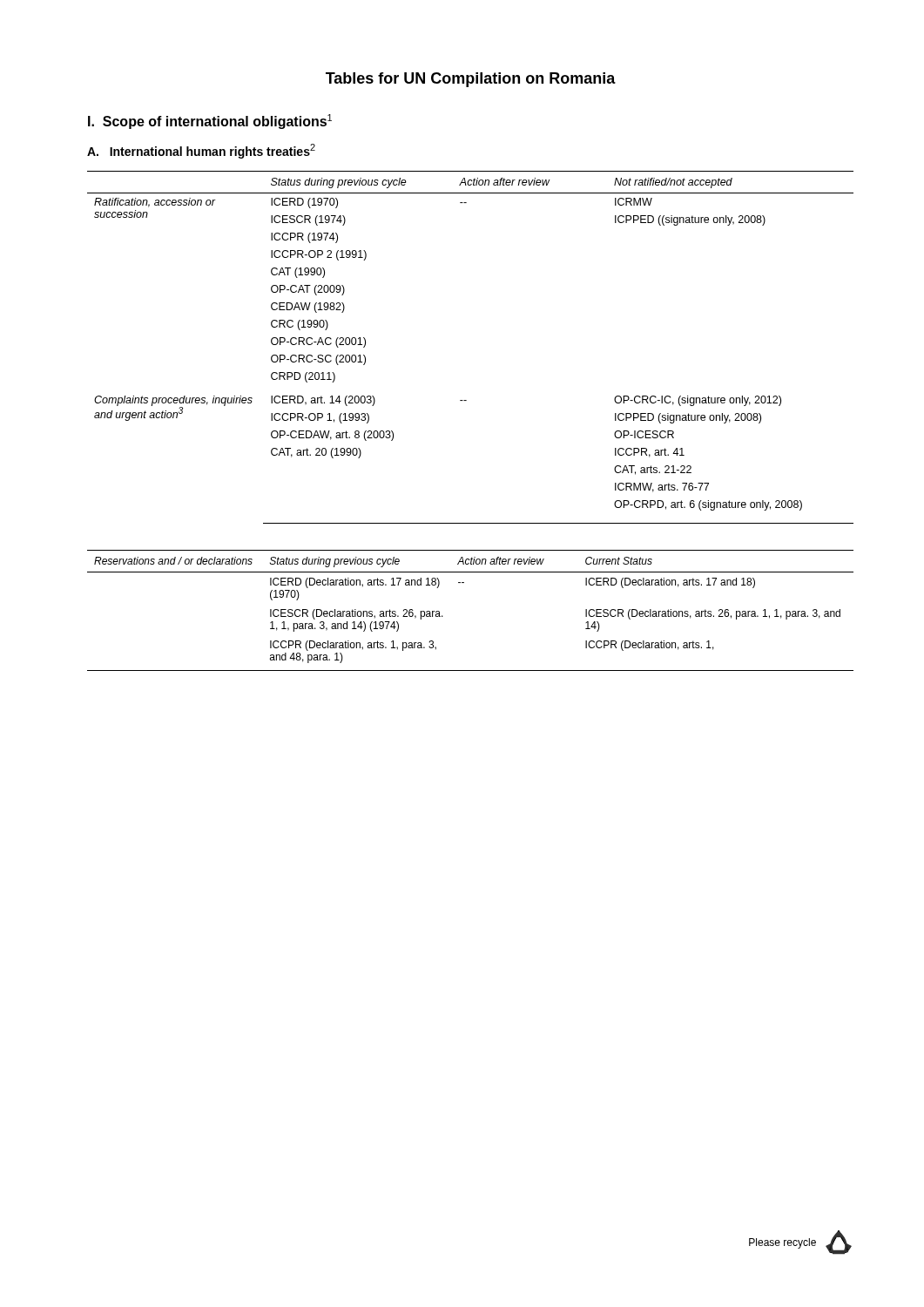The image size is (924, 1307).
Task: Select the block starting "A. International human rights treaties2"
Action: 201,150
